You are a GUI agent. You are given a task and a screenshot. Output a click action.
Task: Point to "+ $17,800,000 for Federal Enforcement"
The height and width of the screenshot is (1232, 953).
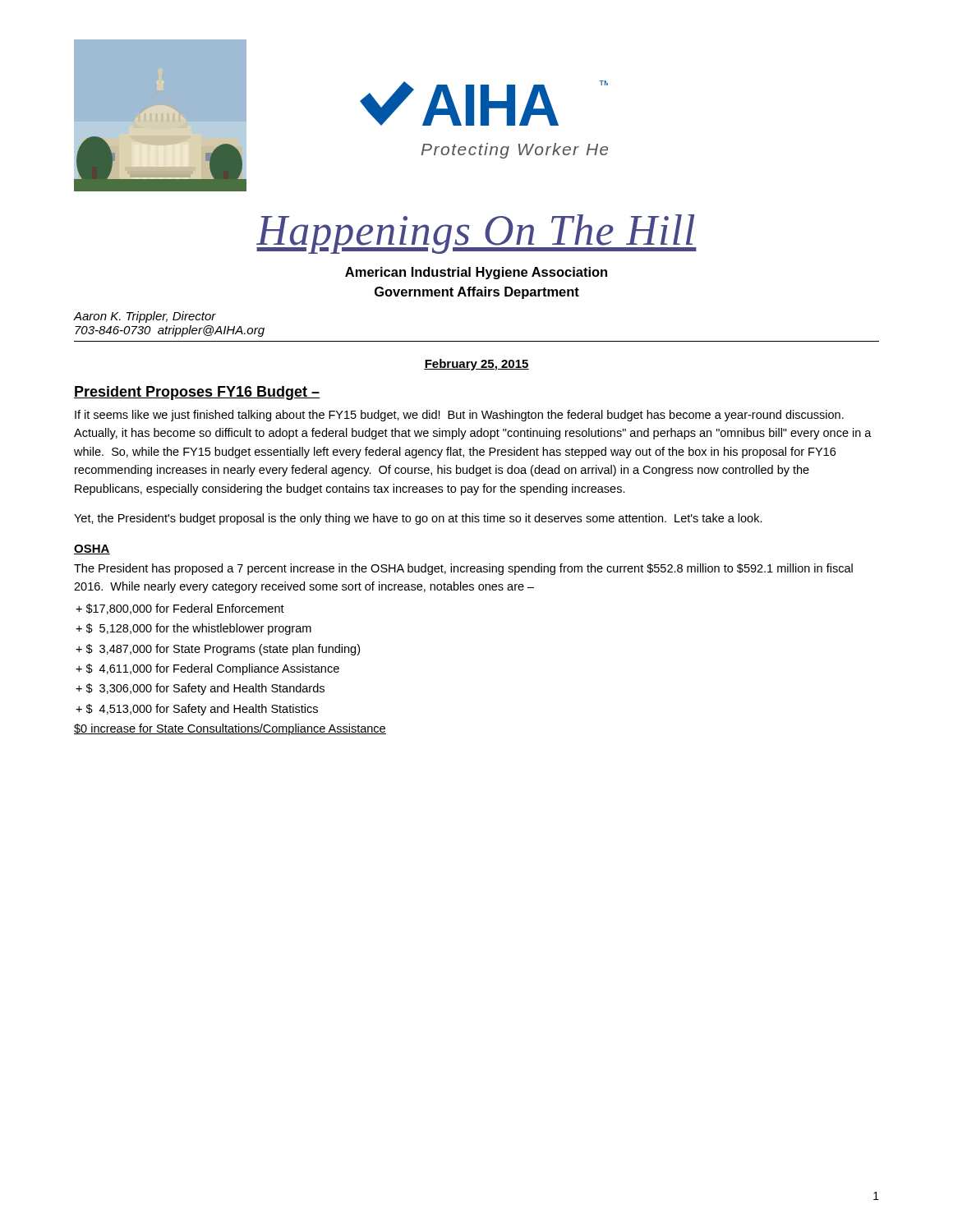[180, 608]
